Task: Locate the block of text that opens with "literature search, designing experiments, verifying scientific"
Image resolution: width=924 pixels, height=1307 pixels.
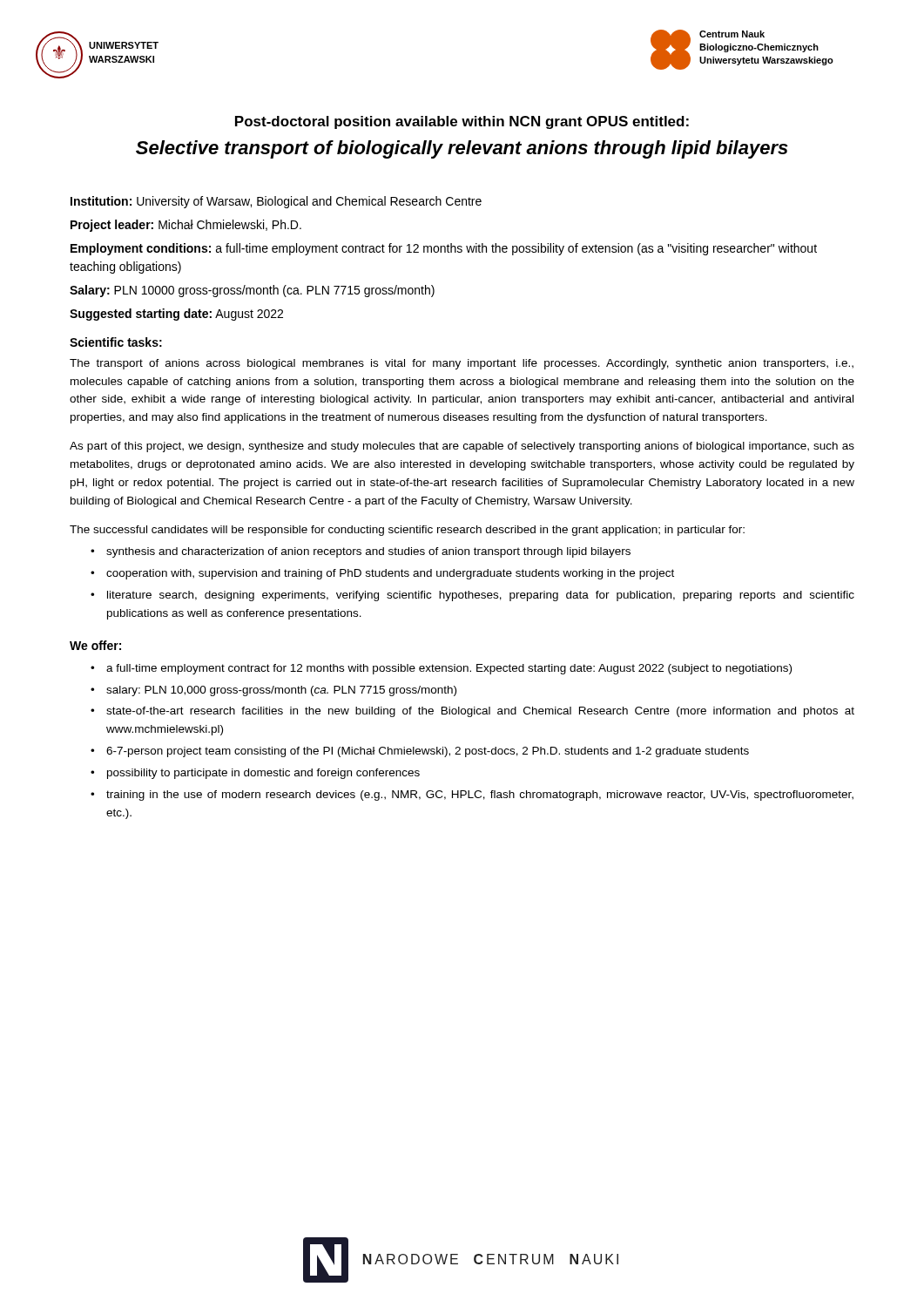Action: tap(480, 604)
